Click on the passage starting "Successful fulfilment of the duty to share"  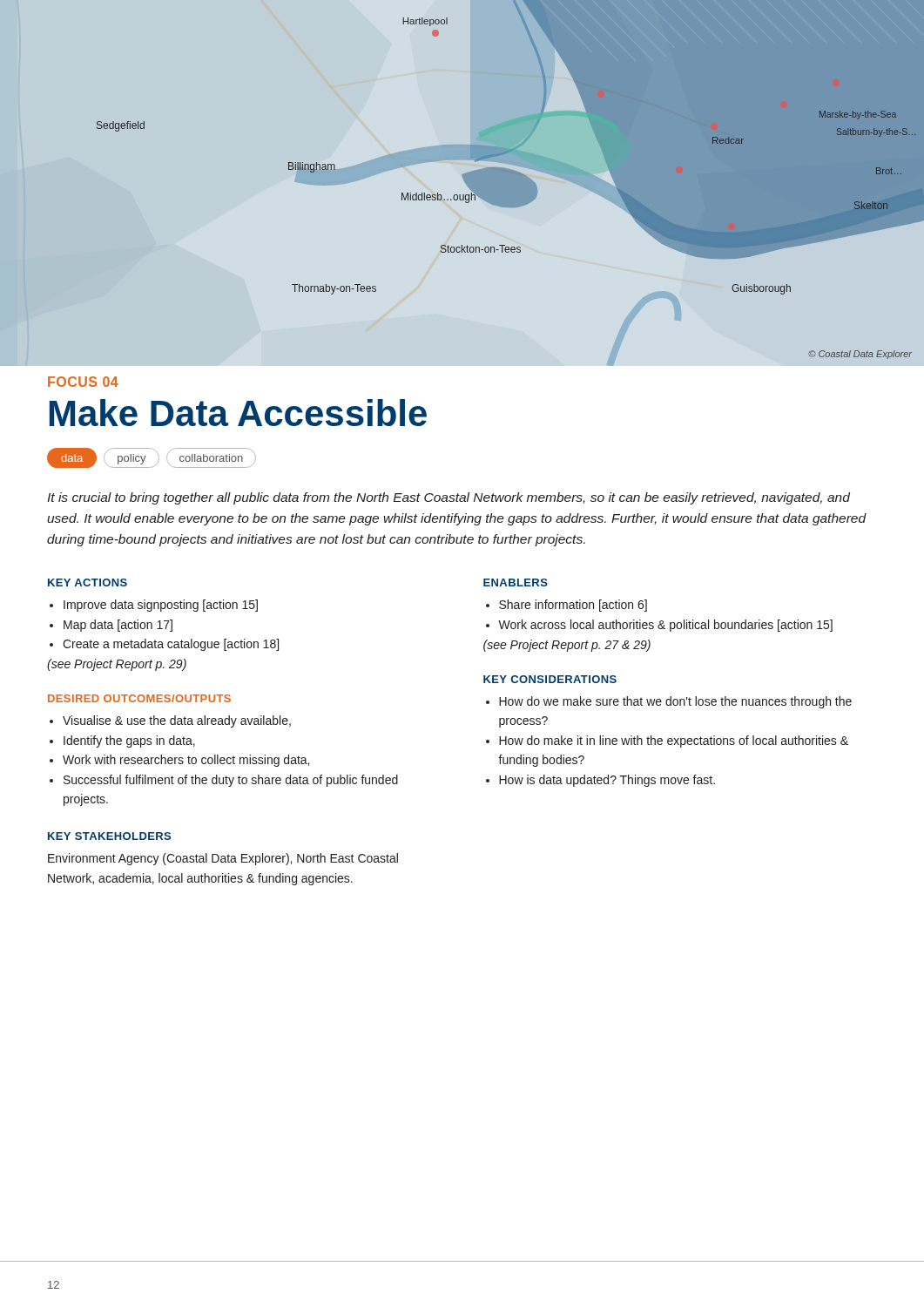point(230,789)
